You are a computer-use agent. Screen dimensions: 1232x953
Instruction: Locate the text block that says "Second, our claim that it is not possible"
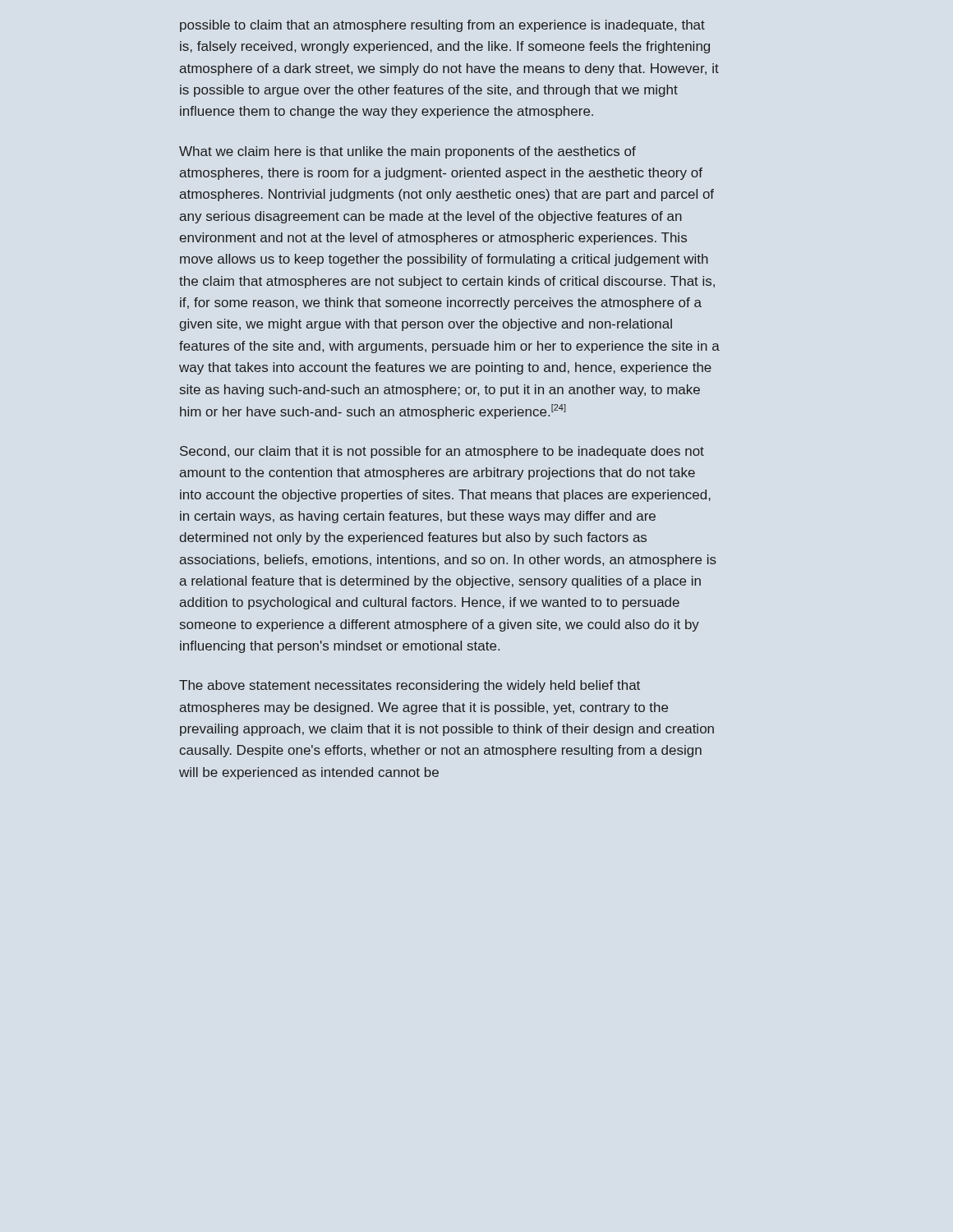click(448, 549)
